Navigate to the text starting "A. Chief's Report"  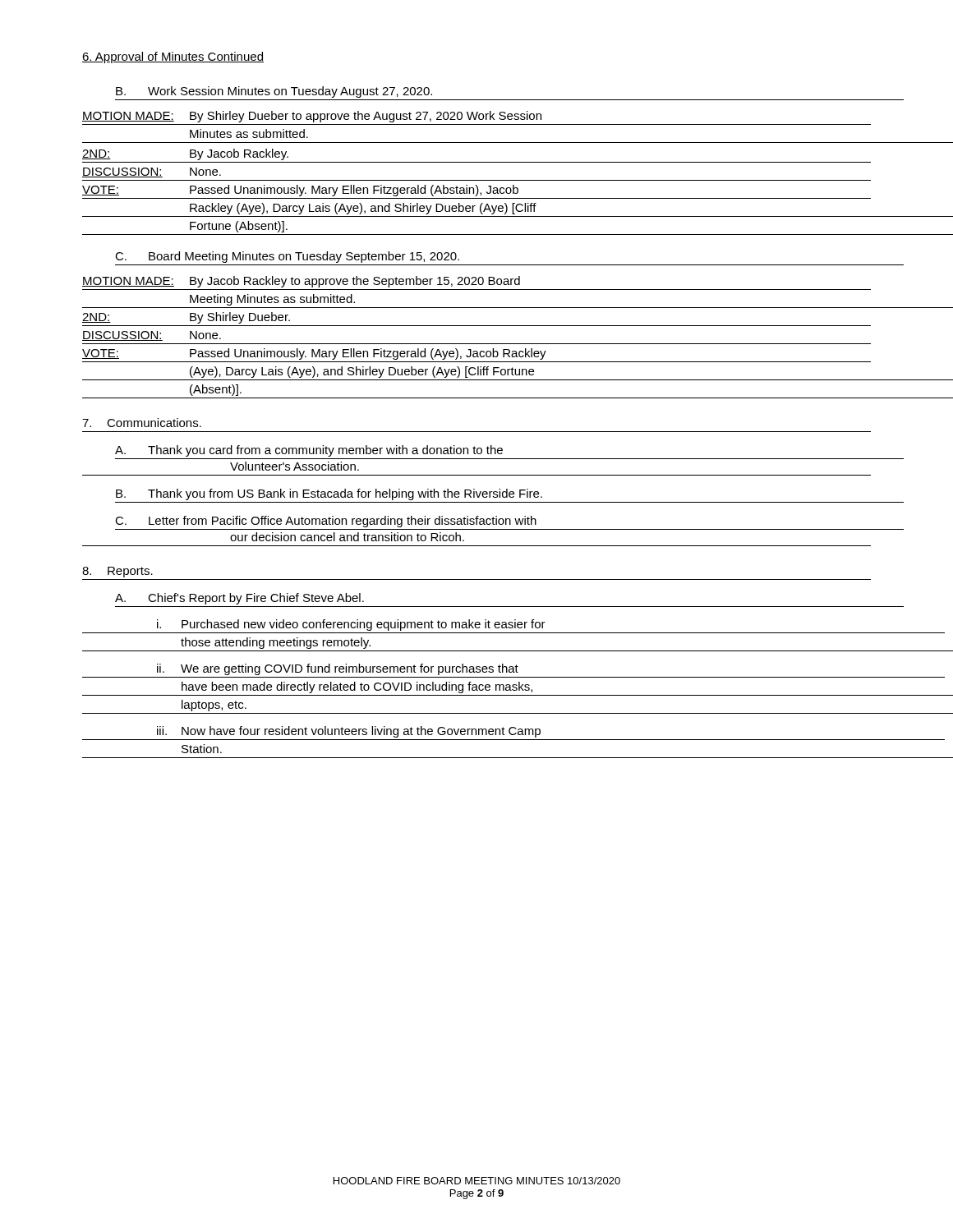coord(509,598)
